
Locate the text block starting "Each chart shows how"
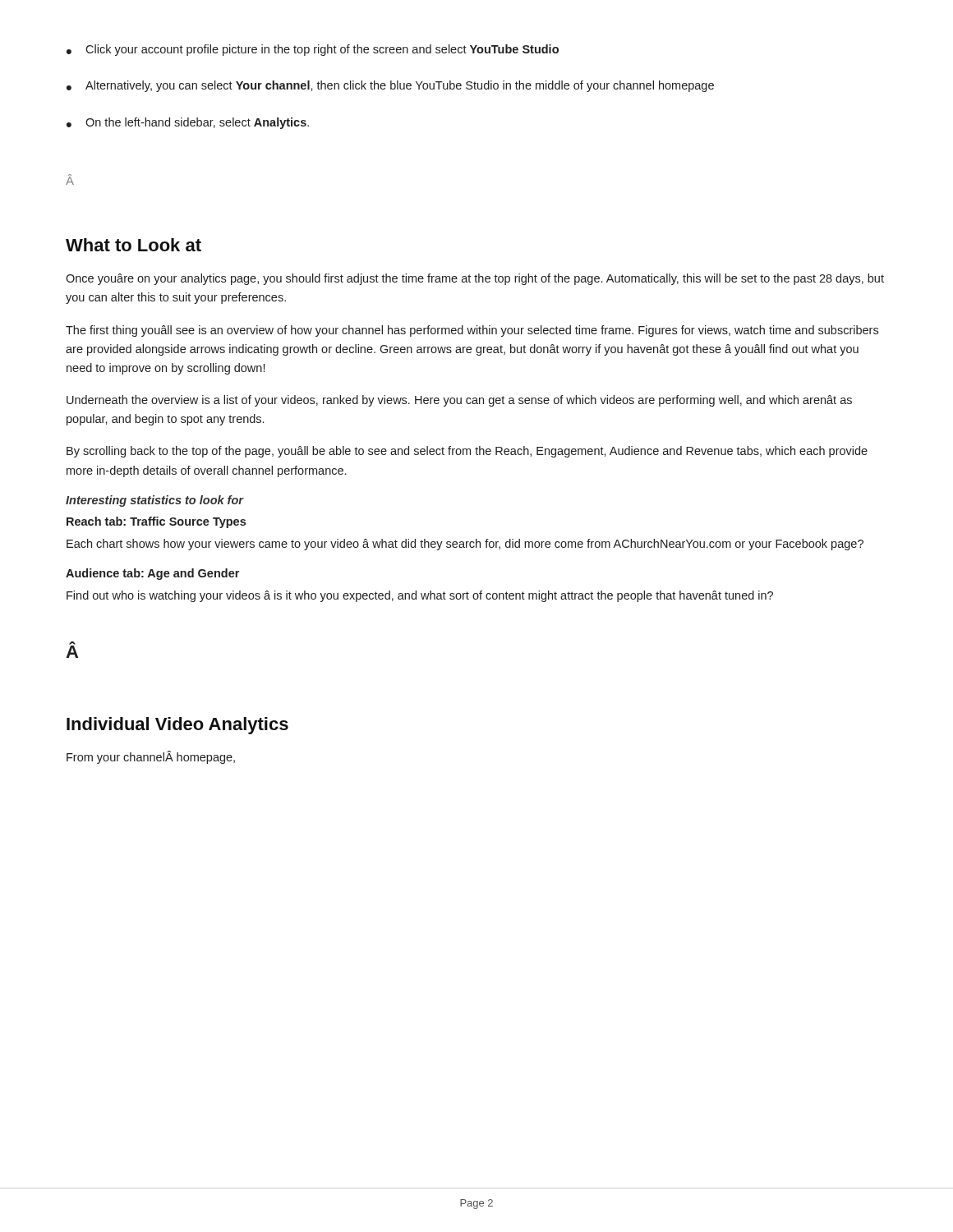coord(465,544)
